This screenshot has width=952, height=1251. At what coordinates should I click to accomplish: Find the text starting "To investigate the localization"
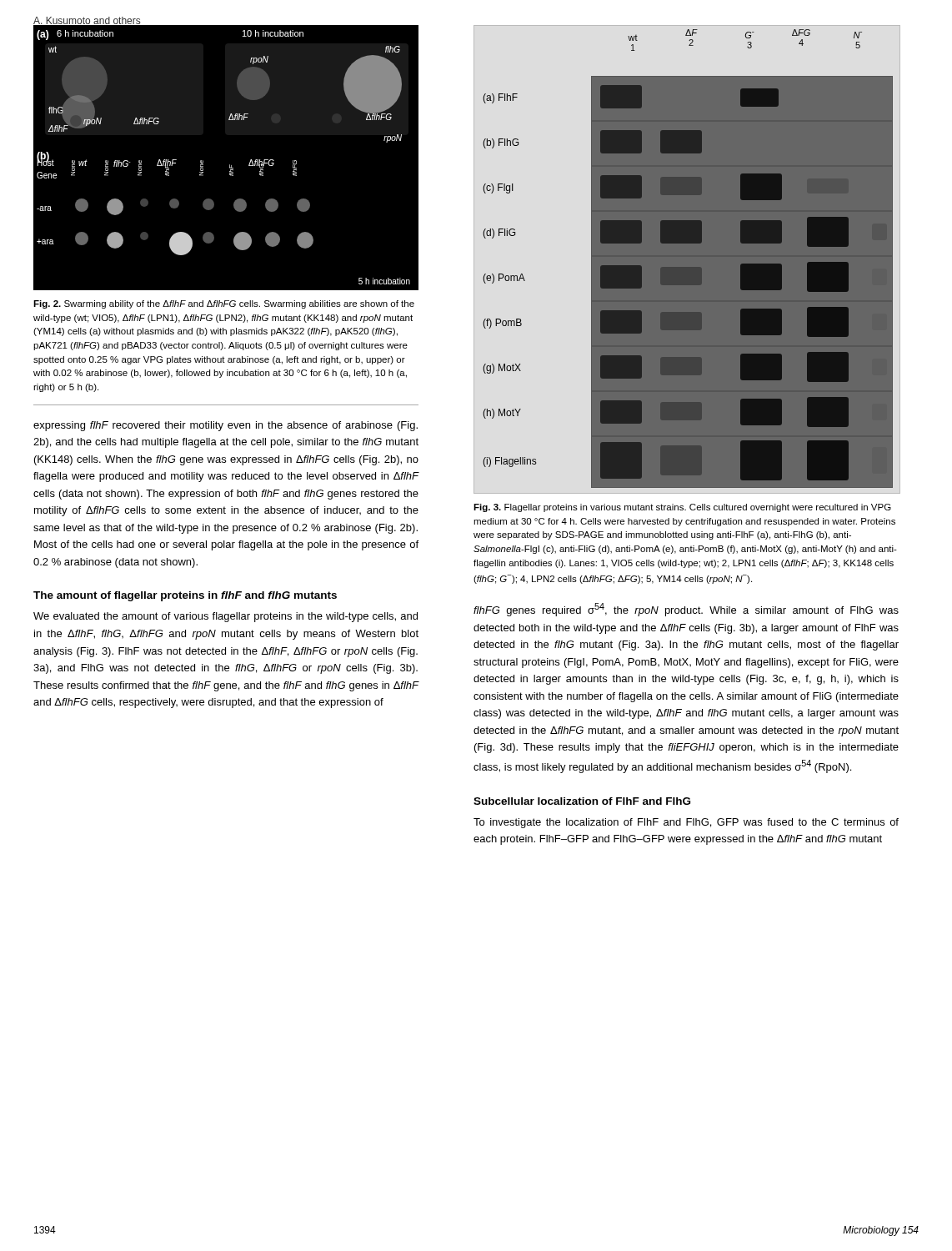pyautogui.click(x=686, y=830)
